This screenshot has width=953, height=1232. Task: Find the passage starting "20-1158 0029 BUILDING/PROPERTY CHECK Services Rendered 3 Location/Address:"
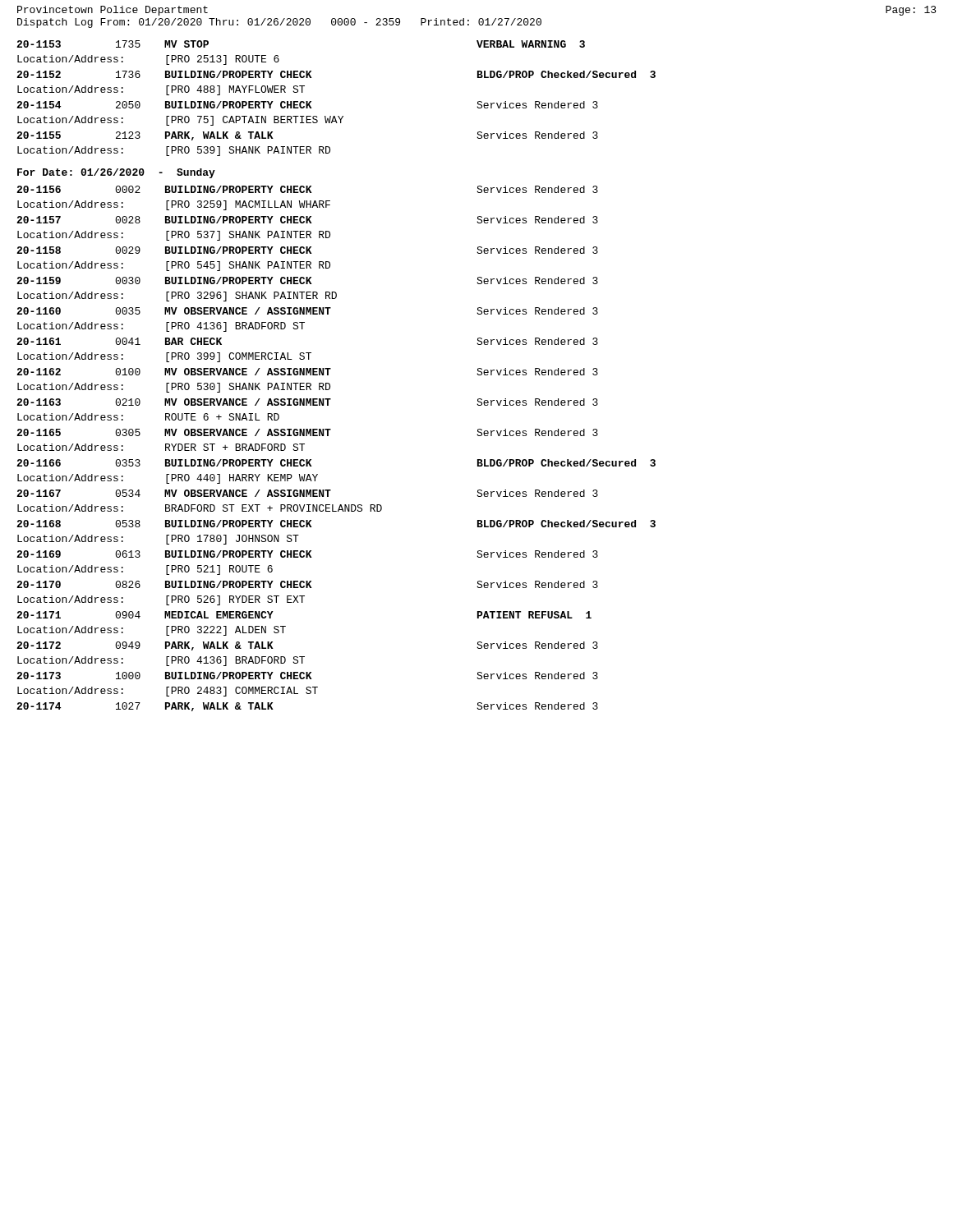tap(476, 258)
